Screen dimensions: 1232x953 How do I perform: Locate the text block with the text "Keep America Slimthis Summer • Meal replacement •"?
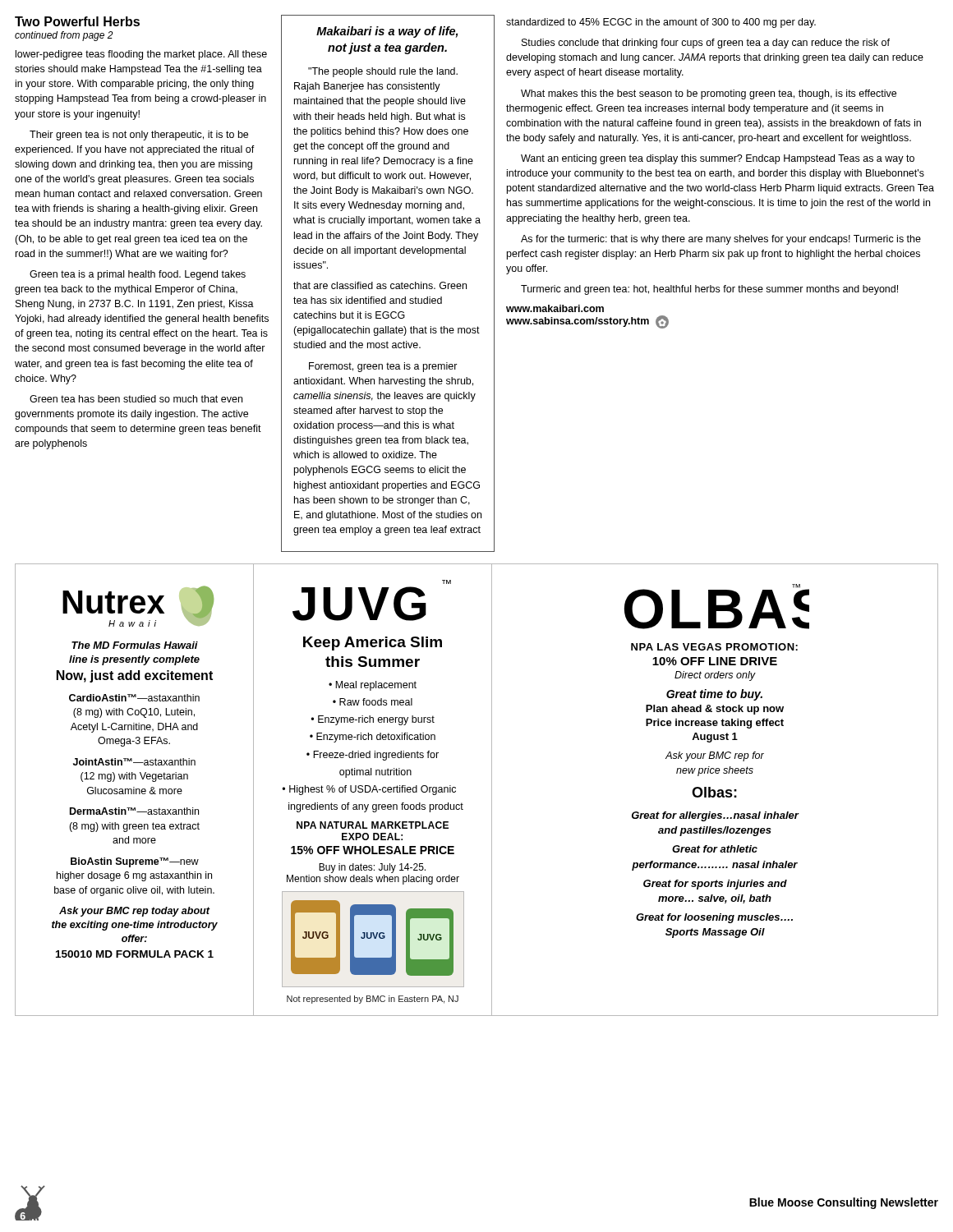point(373,758)
